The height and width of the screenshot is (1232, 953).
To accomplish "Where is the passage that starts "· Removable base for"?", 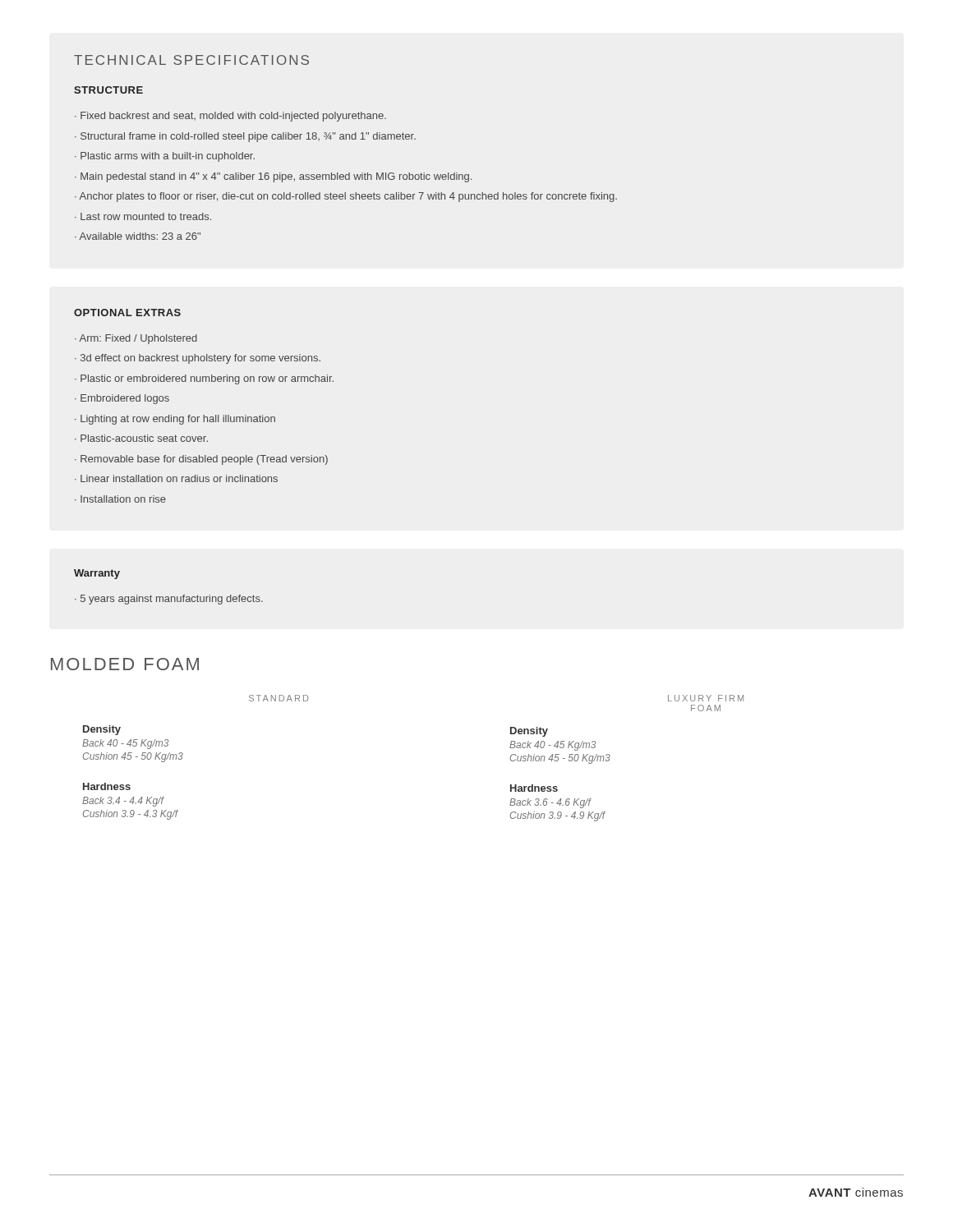I will pyautogui.click(x=201, y=458).
